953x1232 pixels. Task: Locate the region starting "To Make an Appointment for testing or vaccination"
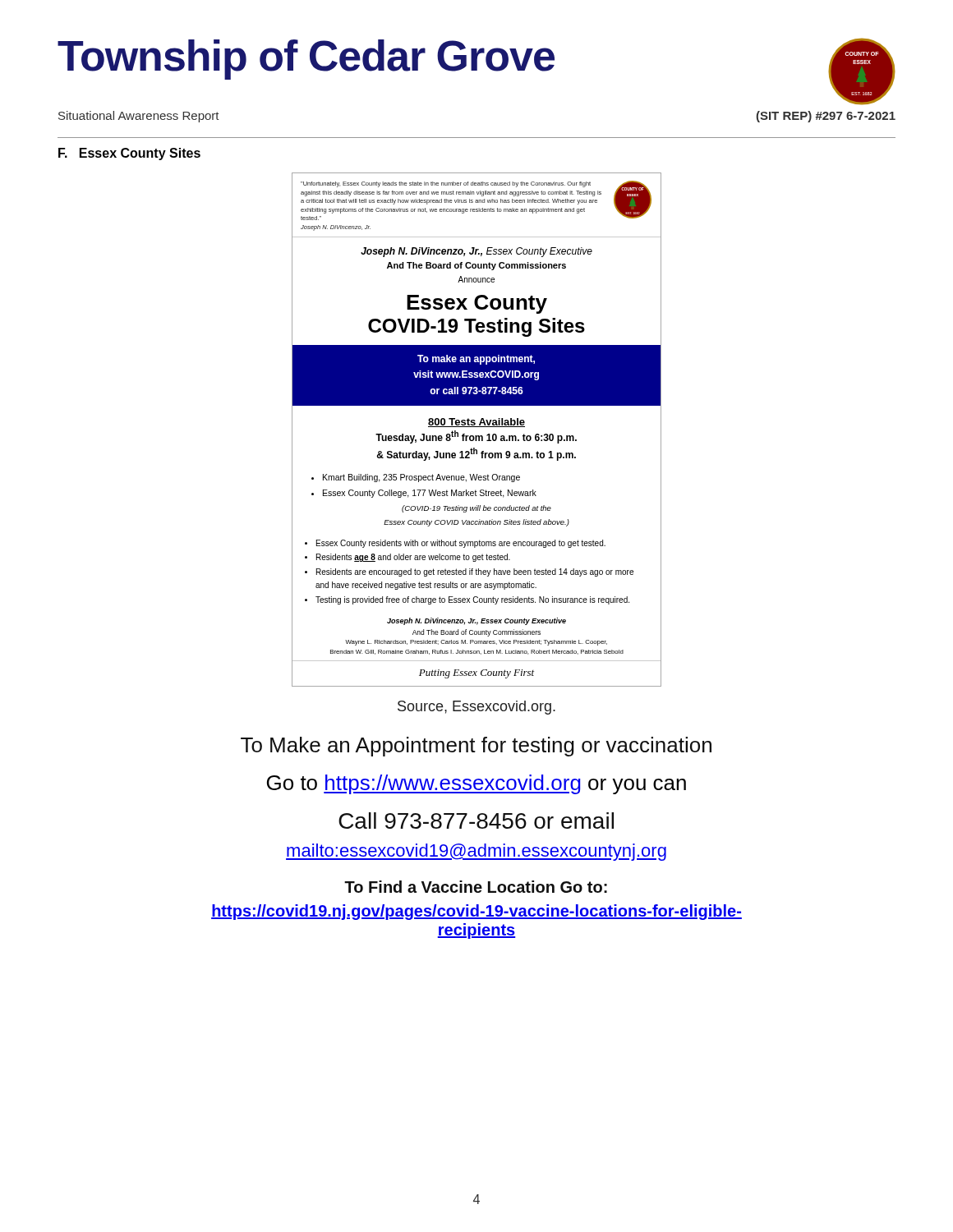click(476, 746)
